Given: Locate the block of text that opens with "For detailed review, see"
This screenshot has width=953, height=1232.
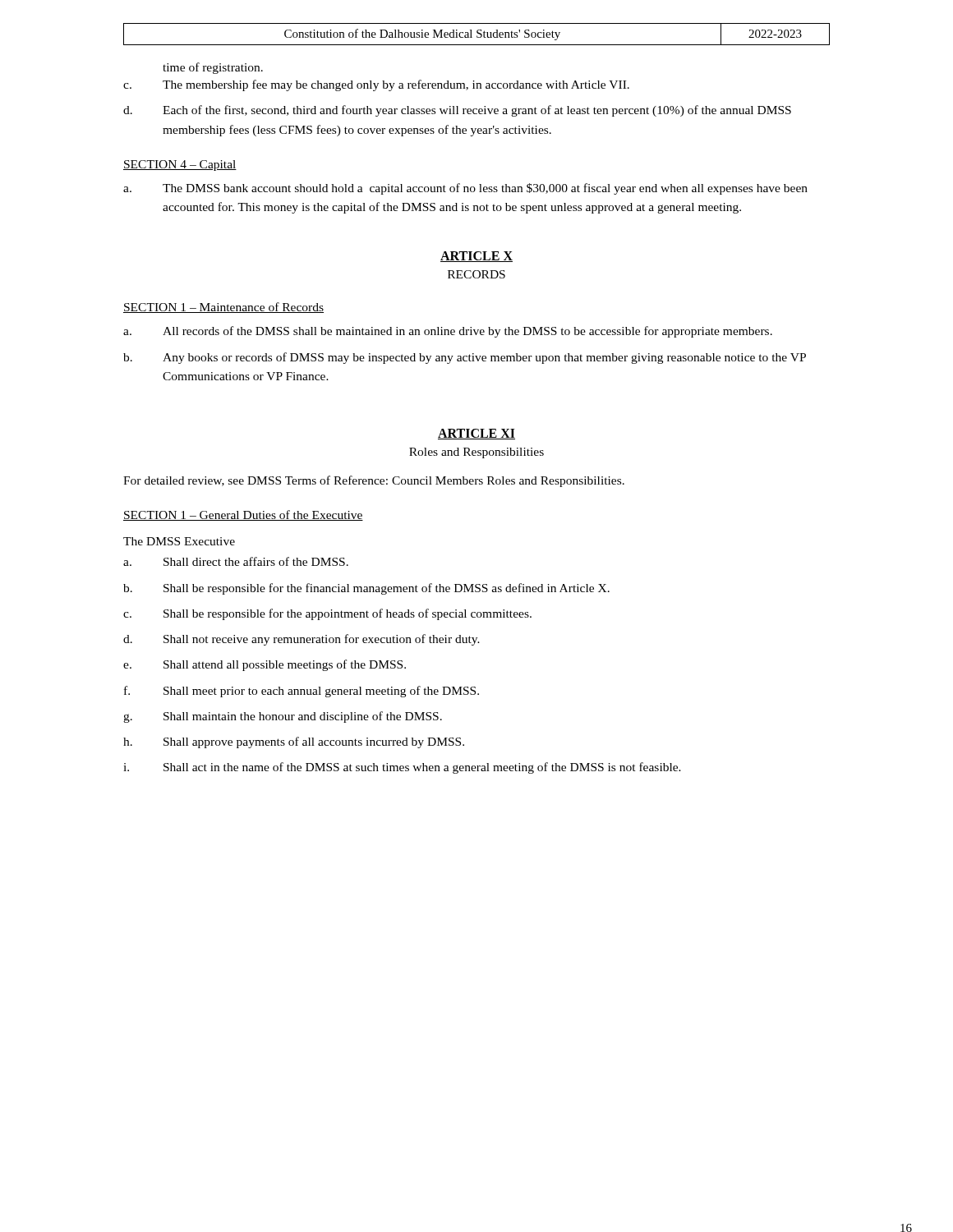Looking at the screenshot, I should point(374,480).
